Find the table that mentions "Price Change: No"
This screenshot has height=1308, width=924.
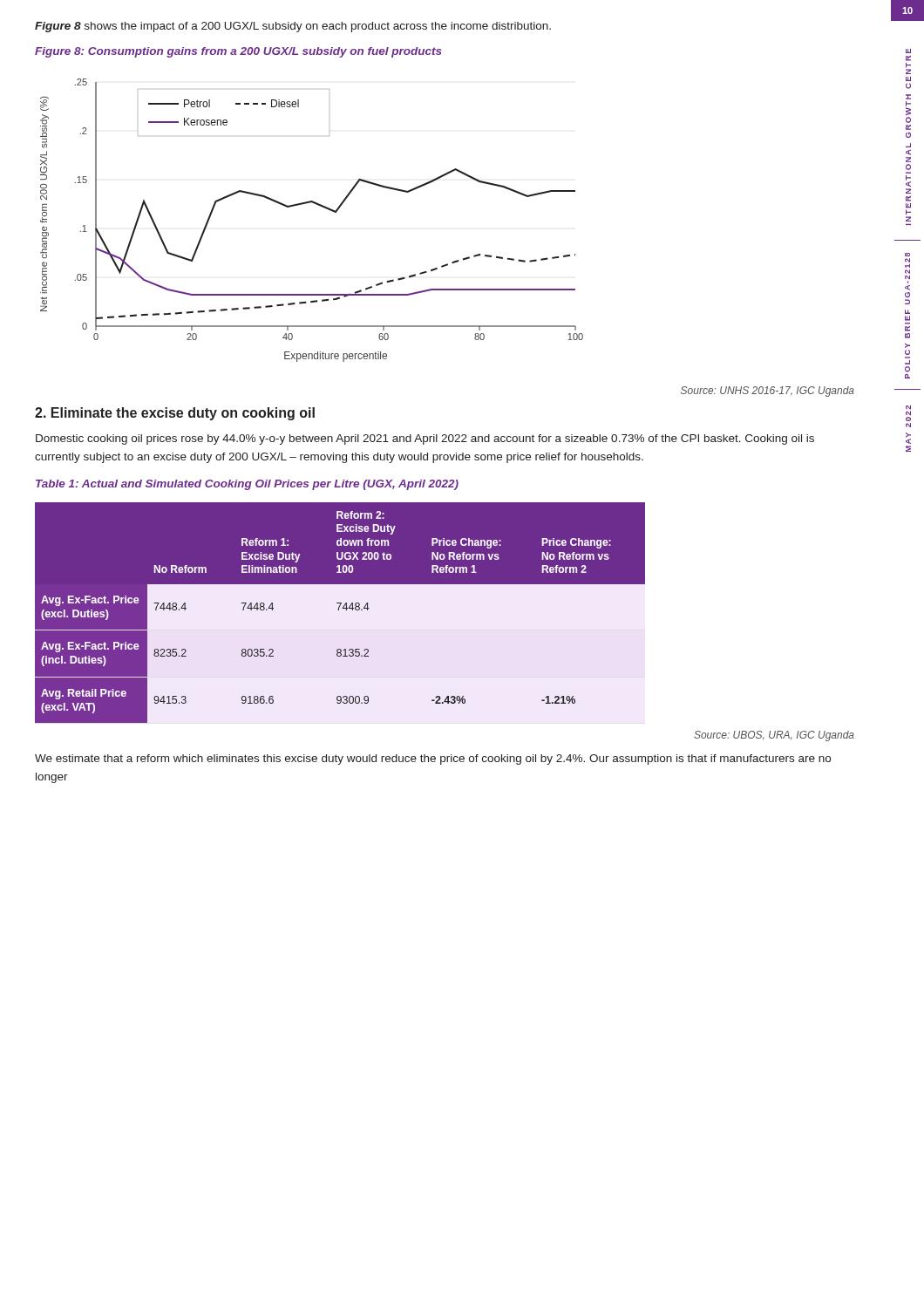pos(340,613)
